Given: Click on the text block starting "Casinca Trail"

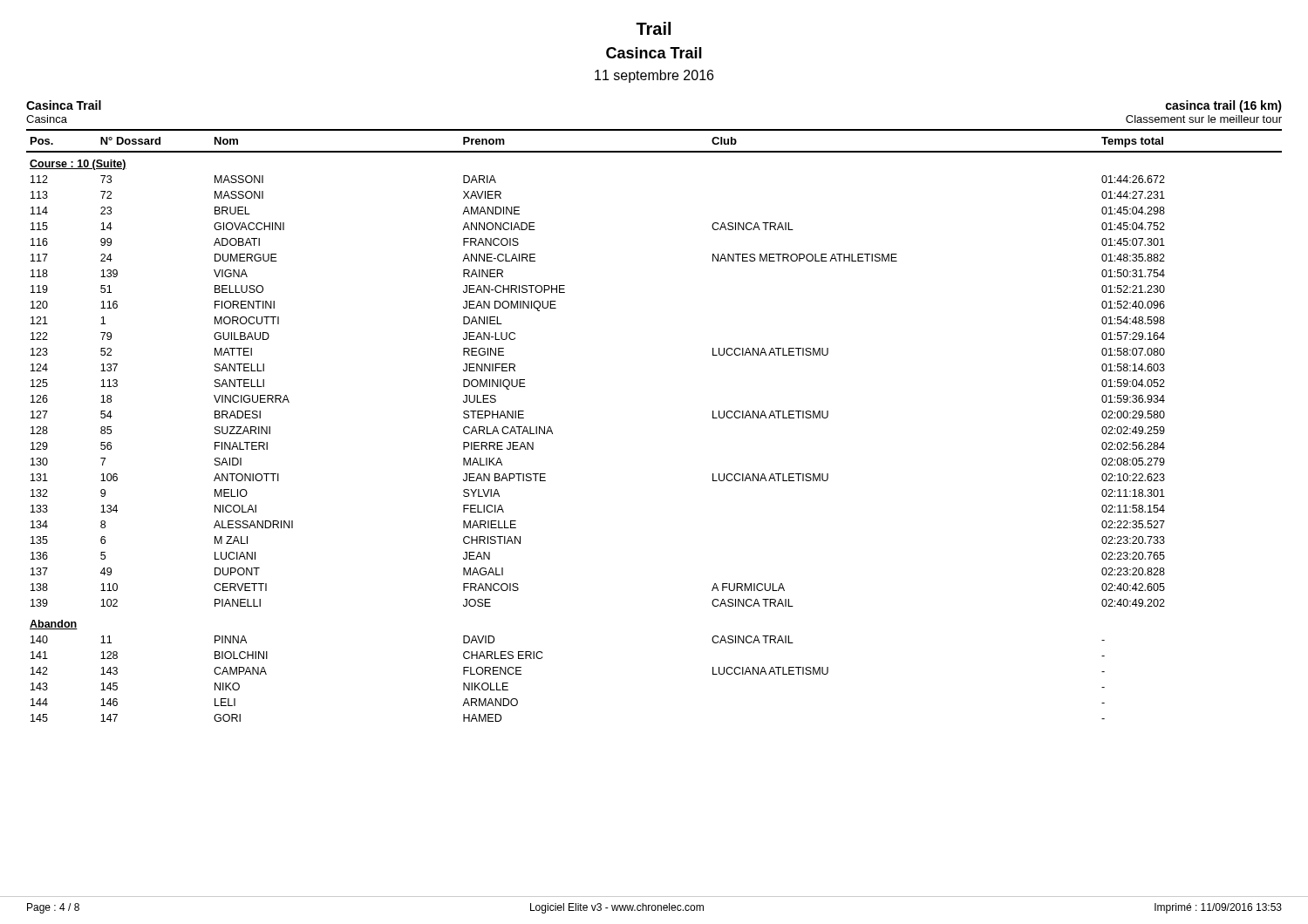Looking at the screenshot, I should point(64,105).
